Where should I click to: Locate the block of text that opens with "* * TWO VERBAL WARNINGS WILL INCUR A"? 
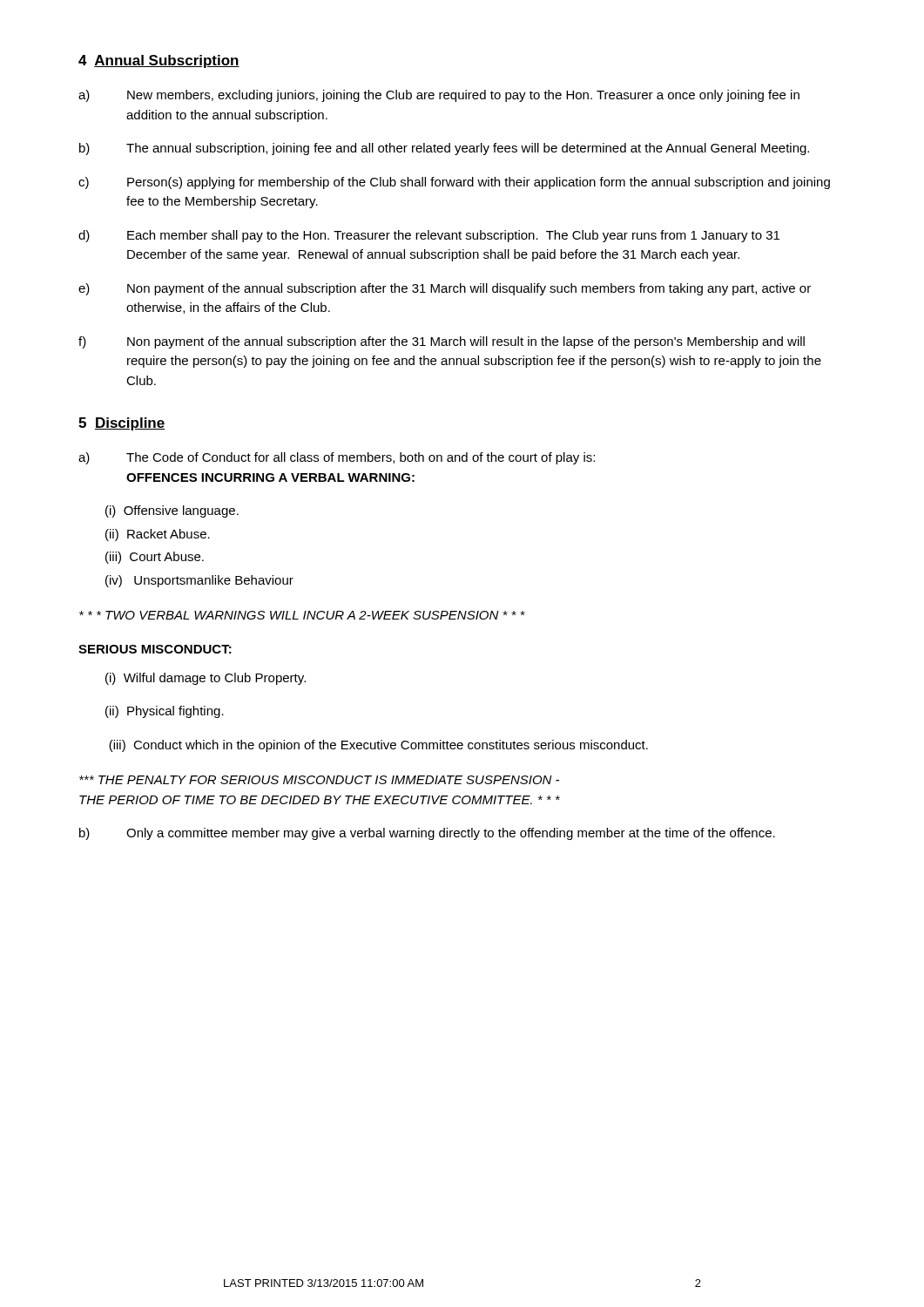301,615
